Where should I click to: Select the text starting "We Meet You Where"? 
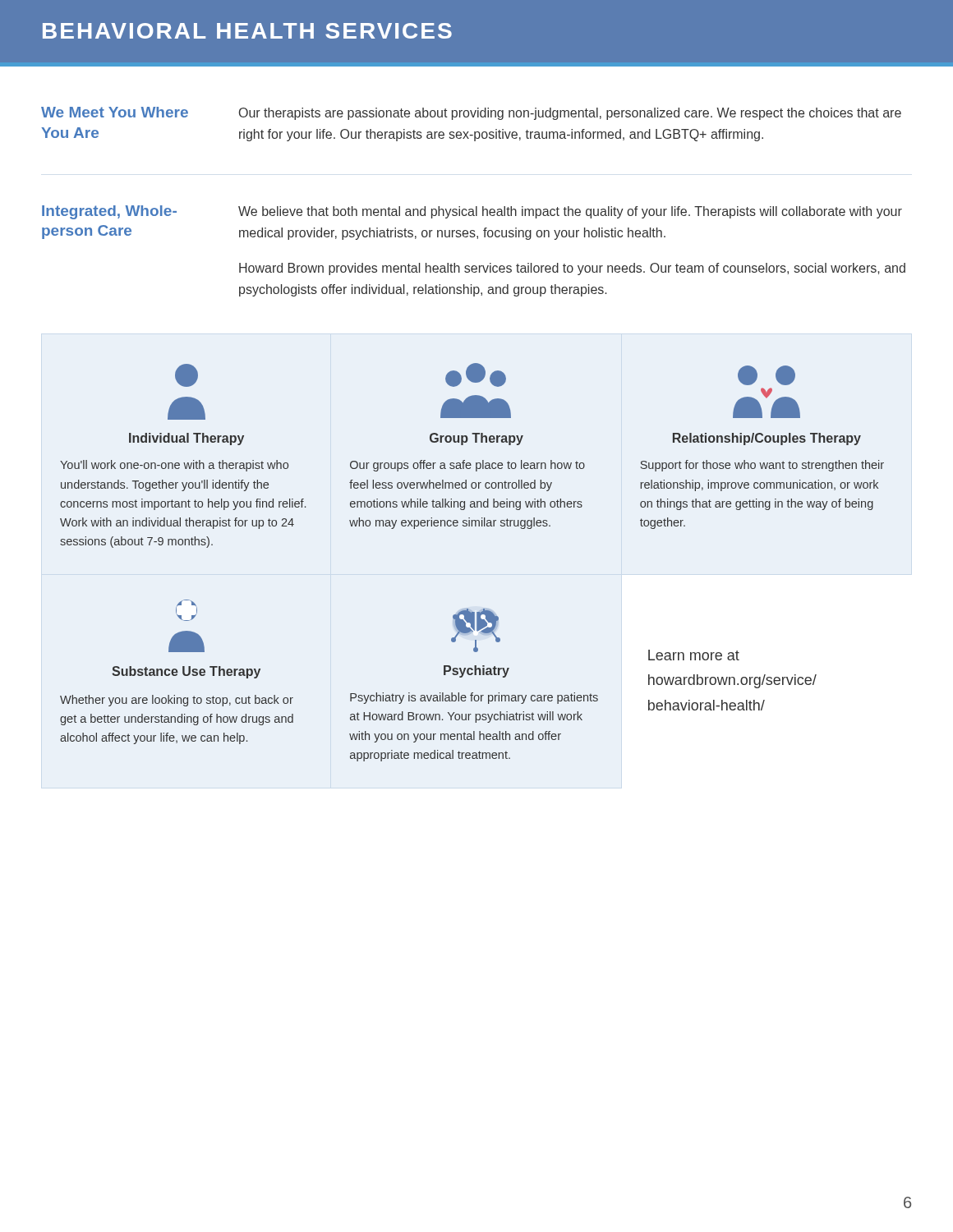pos(476,124)
